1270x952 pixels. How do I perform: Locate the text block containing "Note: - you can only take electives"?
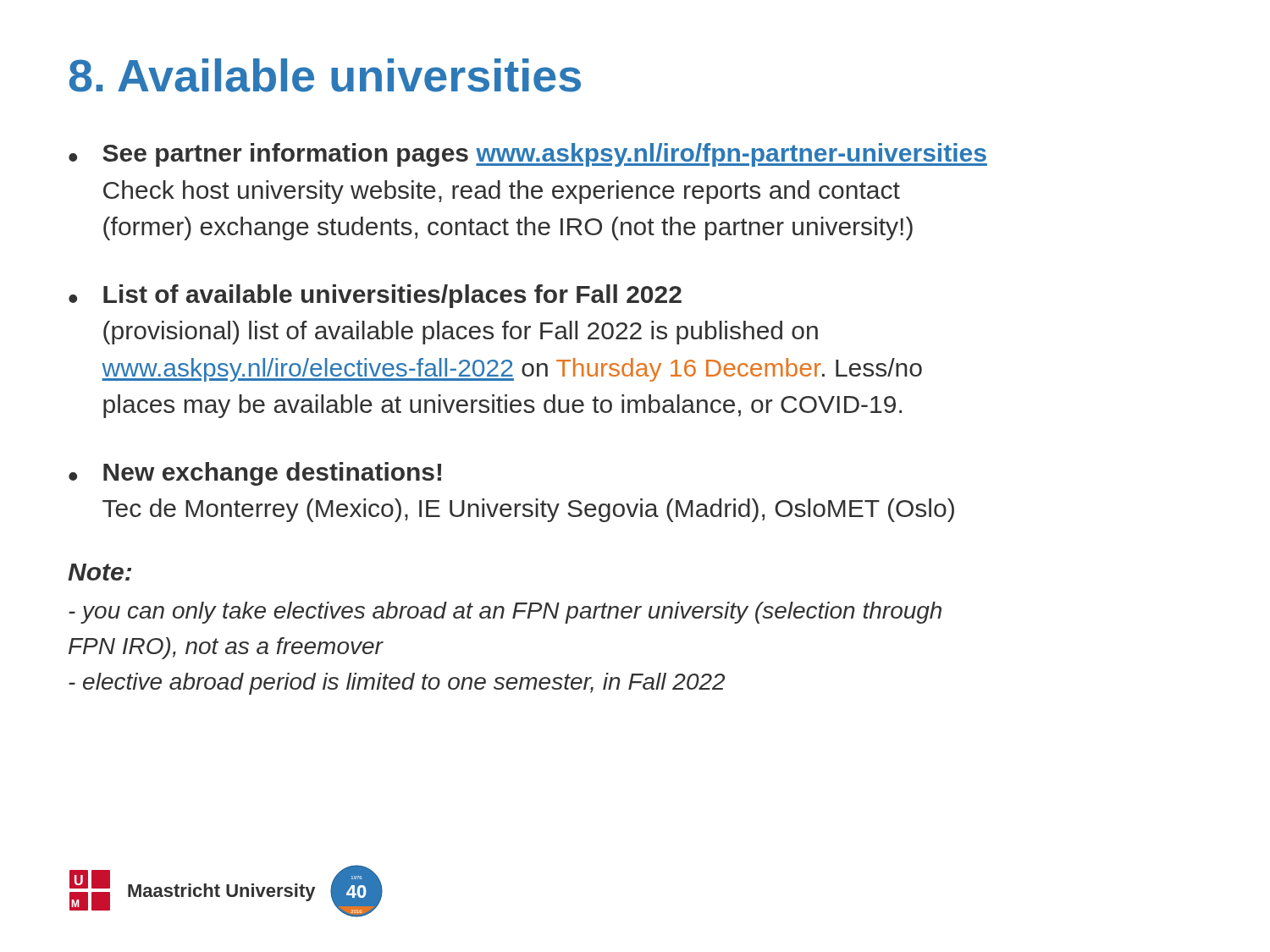click(635, 629)
